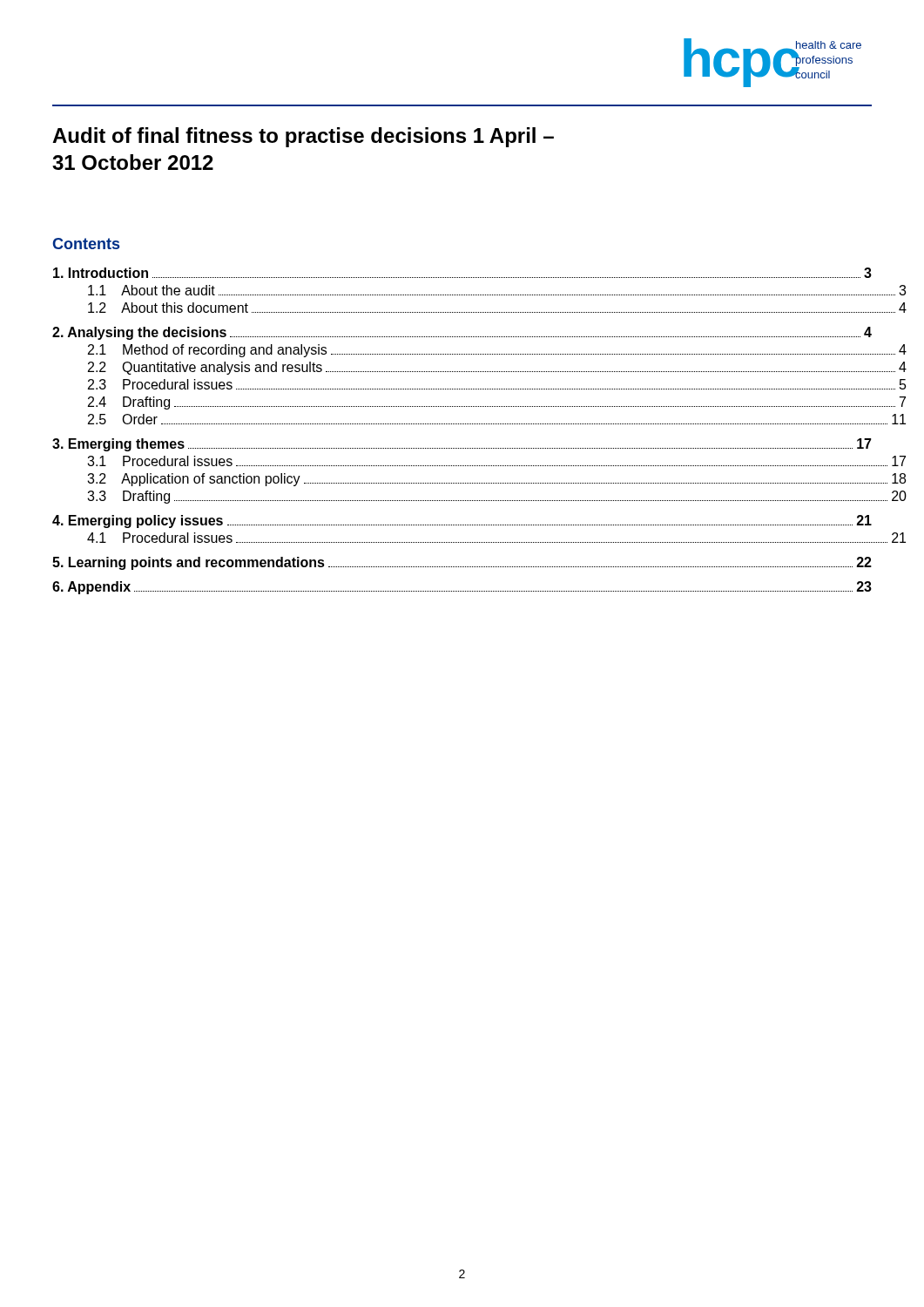
Task: Locate the element starting "2.4 Drafting 7"
Action: click(497, 403)
